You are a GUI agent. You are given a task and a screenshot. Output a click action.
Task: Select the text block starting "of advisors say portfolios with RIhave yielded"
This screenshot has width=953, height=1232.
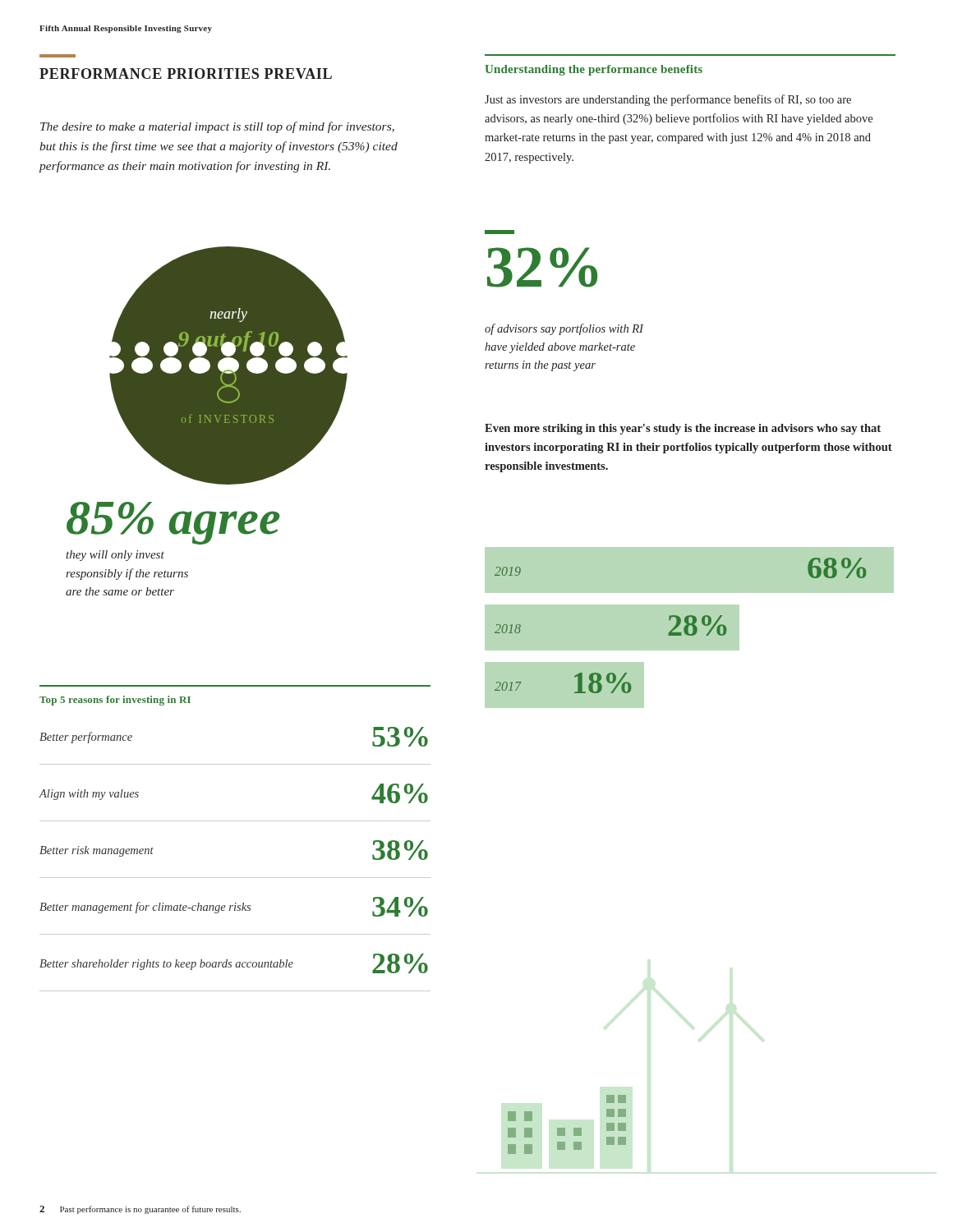(x=564, y=346)
